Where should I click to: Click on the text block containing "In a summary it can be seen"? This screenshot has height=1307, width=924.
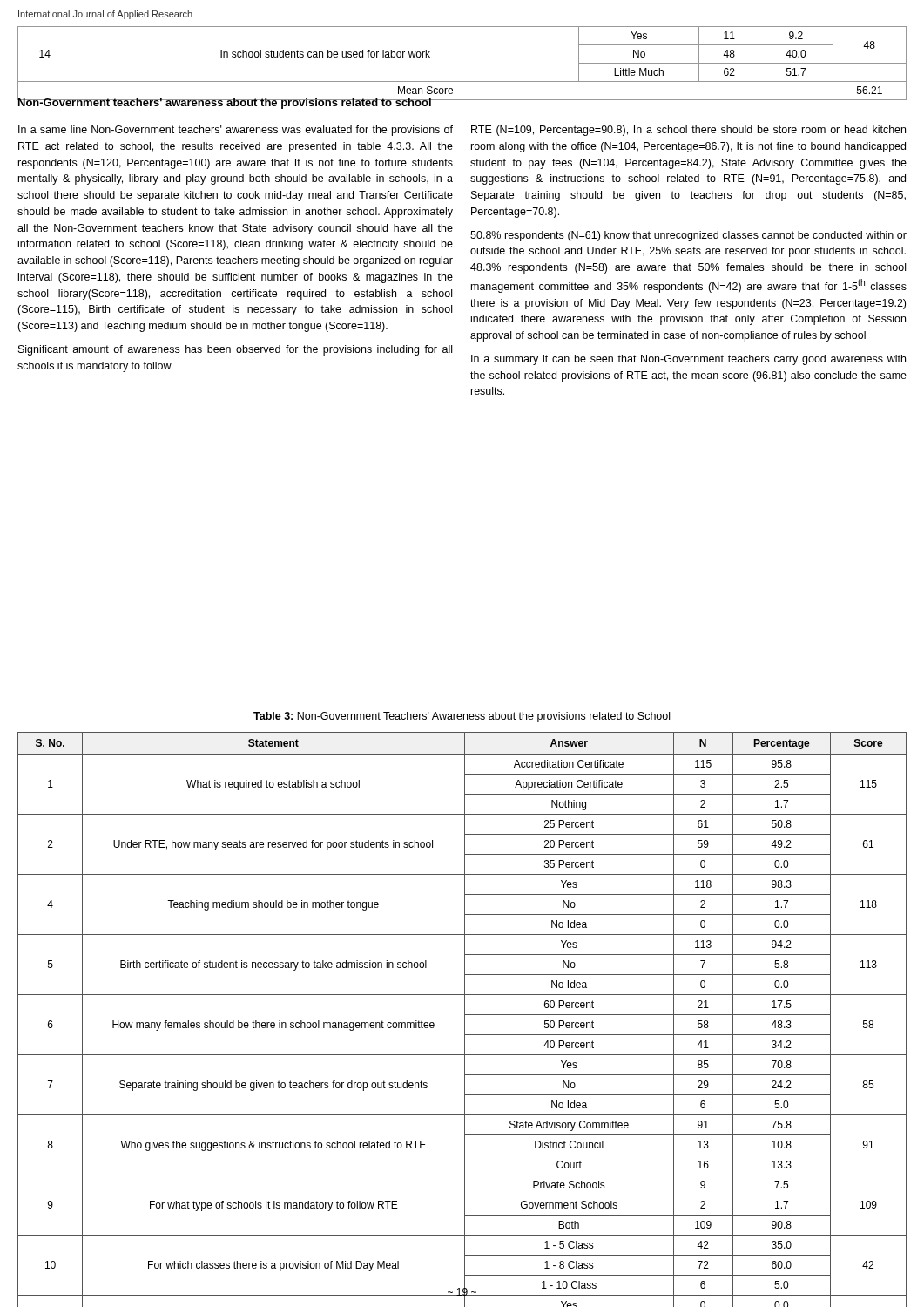pyautogui.click(x=688, y=375)
